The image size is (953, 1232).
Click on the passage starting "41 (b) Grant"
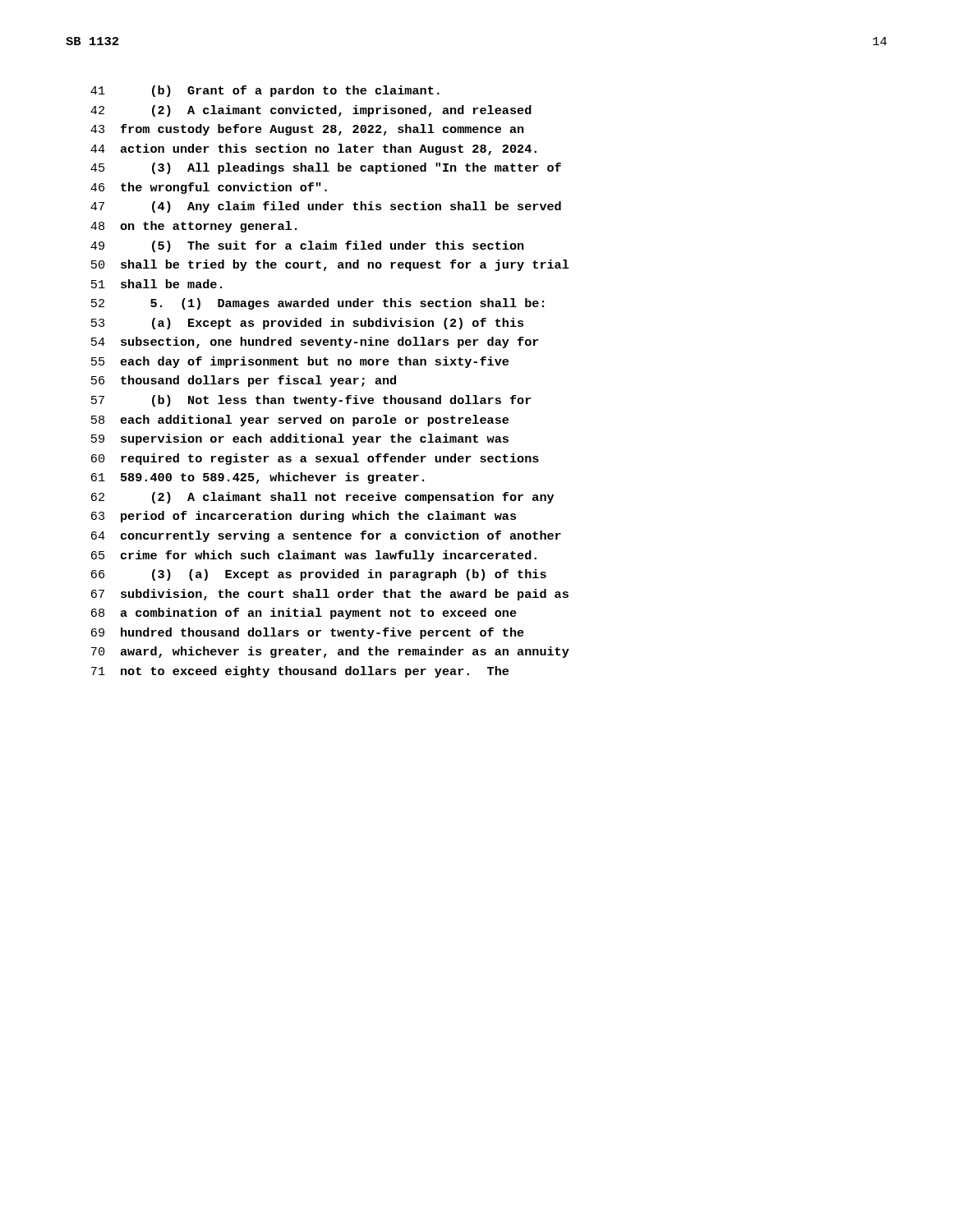click(x=93, y=90)
